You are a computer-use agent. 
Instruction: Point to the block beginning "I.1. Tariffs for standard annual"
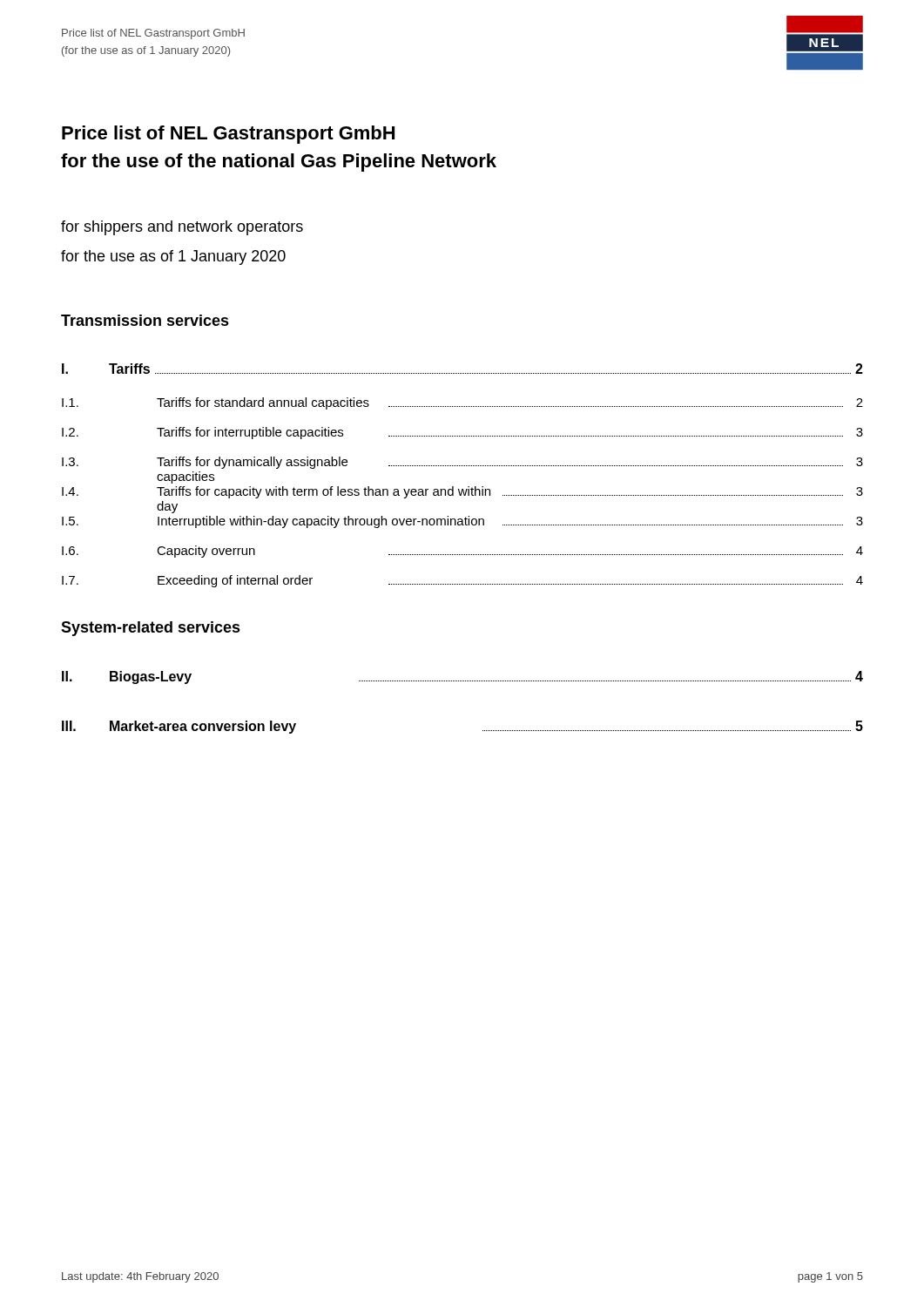pos(462,402)
